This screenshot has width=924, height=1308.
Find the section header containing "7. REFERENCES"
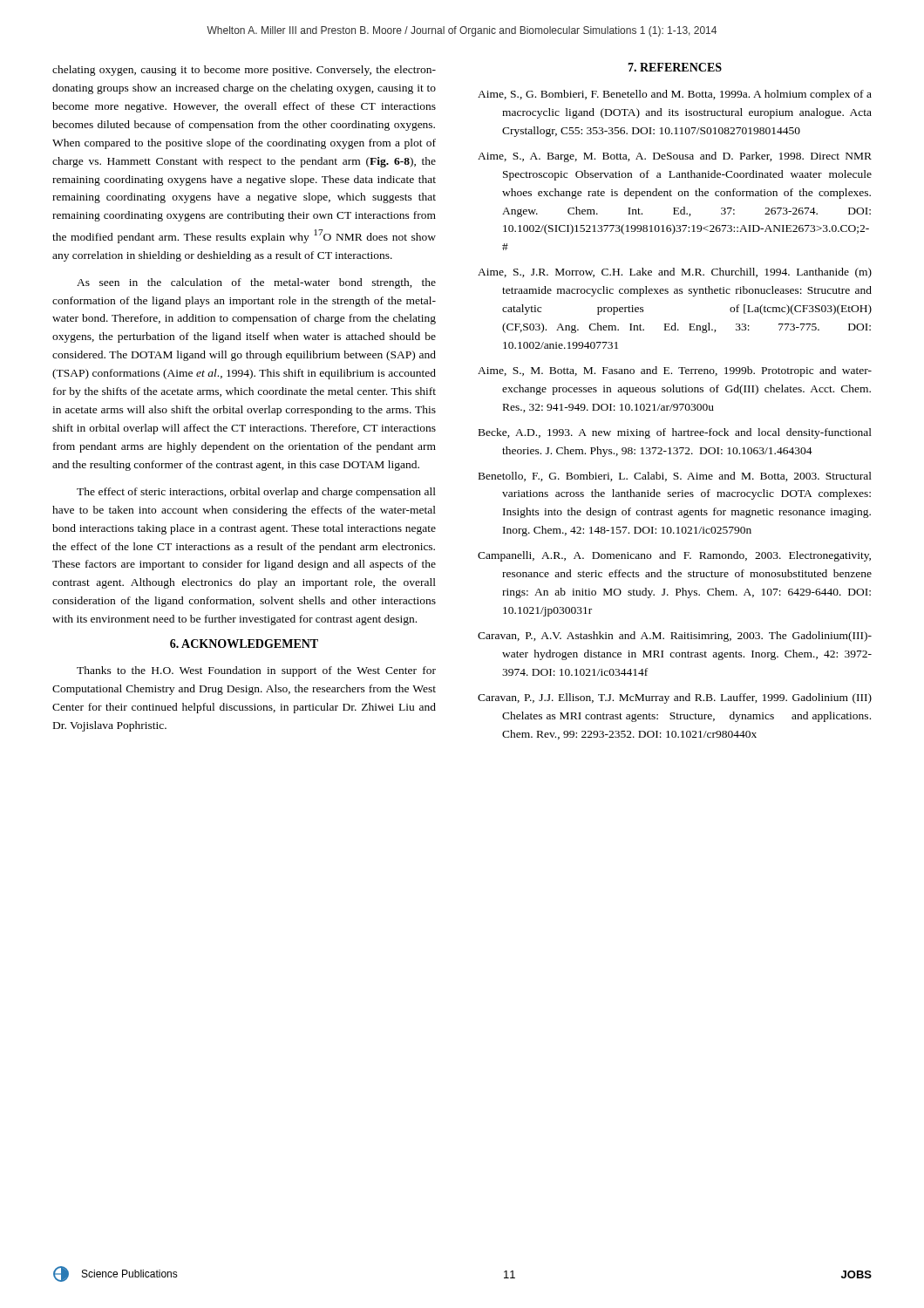click(x=675, y=68)
